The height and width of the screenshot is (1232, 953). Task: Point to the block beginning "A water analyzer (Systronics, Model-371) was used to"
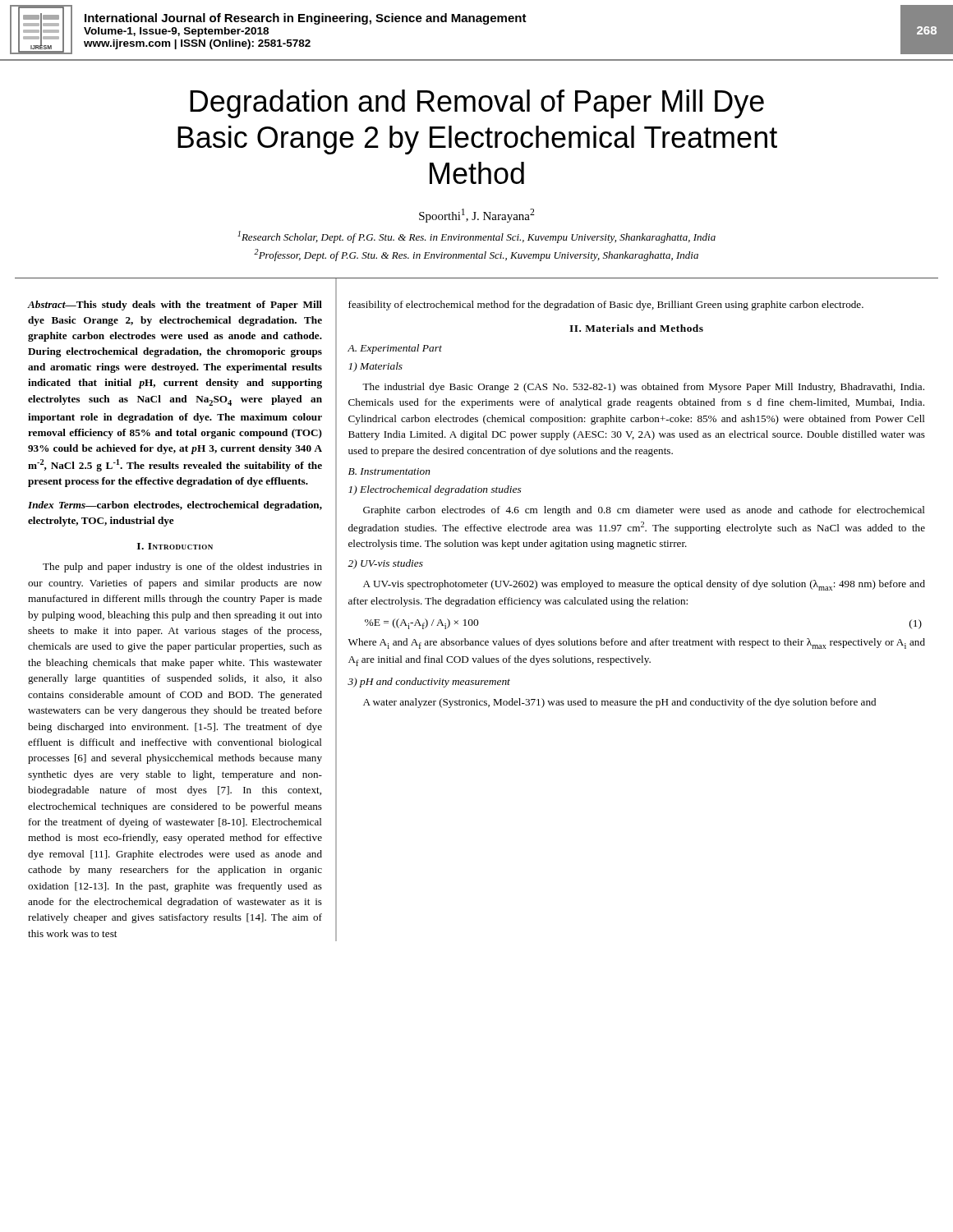(x=619, y=702)
